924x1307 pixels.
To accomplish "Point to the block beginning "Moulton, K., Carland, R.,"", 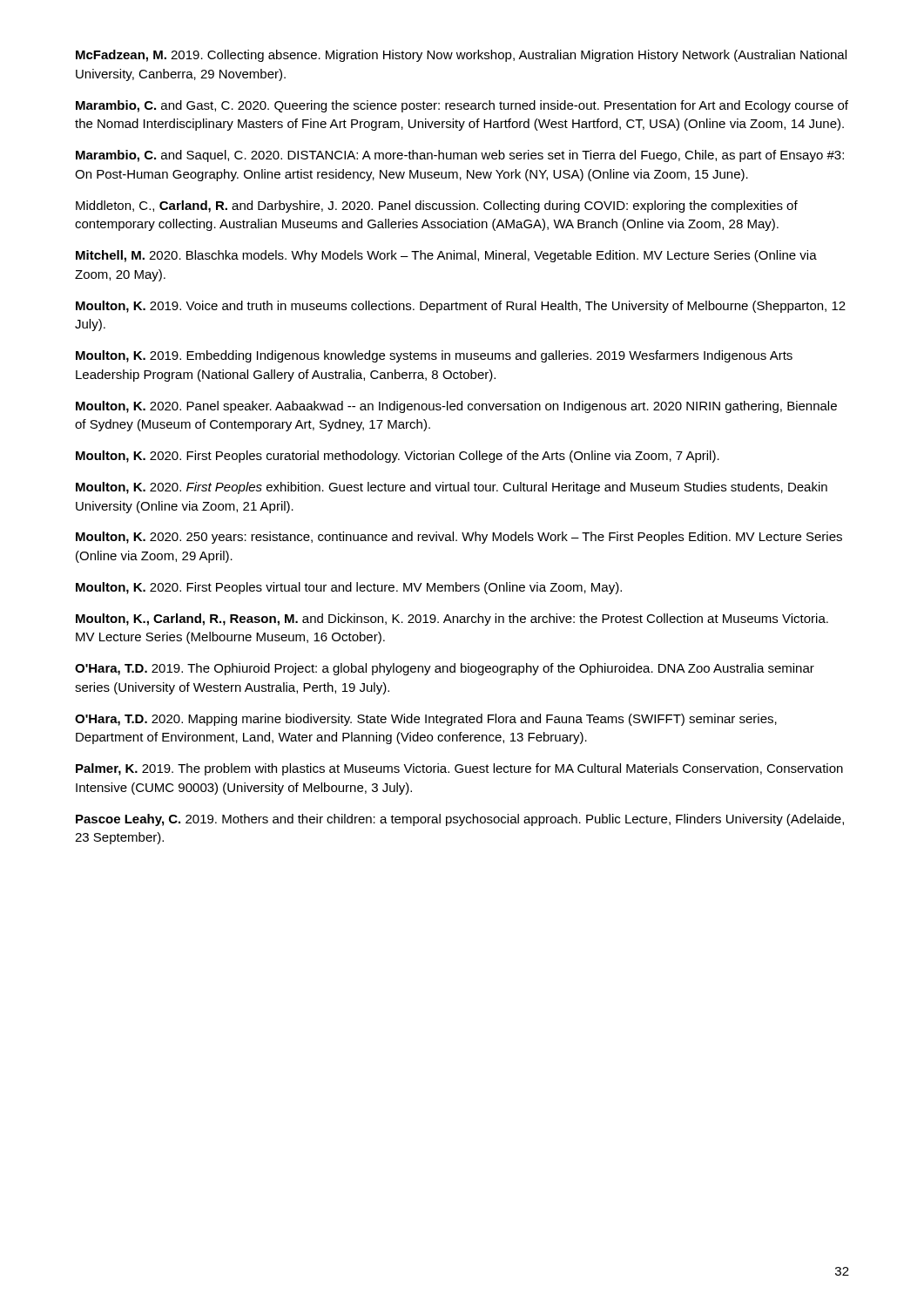I will 452,627.
